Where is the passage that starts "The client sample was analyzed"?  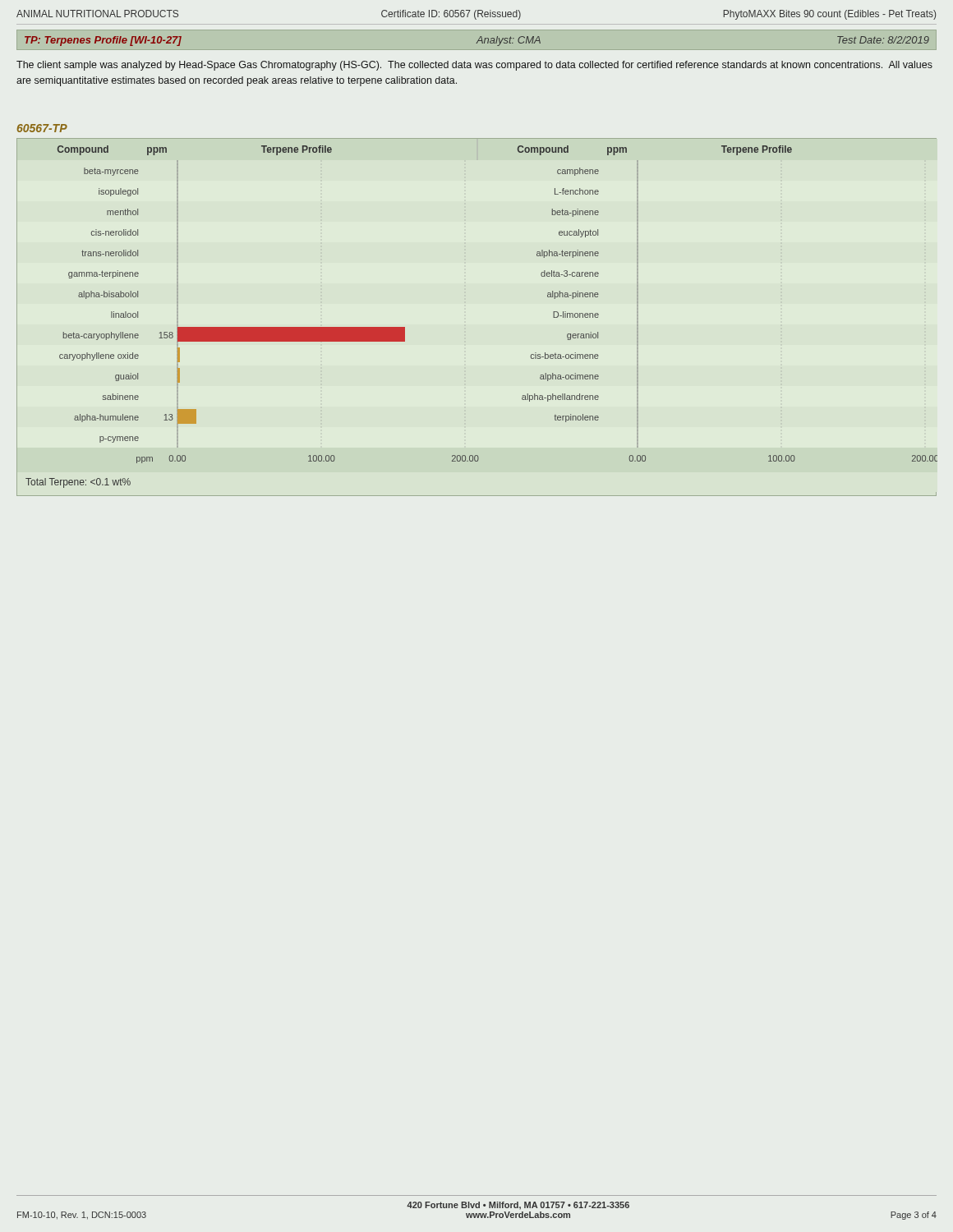click(x=474, y=73)
